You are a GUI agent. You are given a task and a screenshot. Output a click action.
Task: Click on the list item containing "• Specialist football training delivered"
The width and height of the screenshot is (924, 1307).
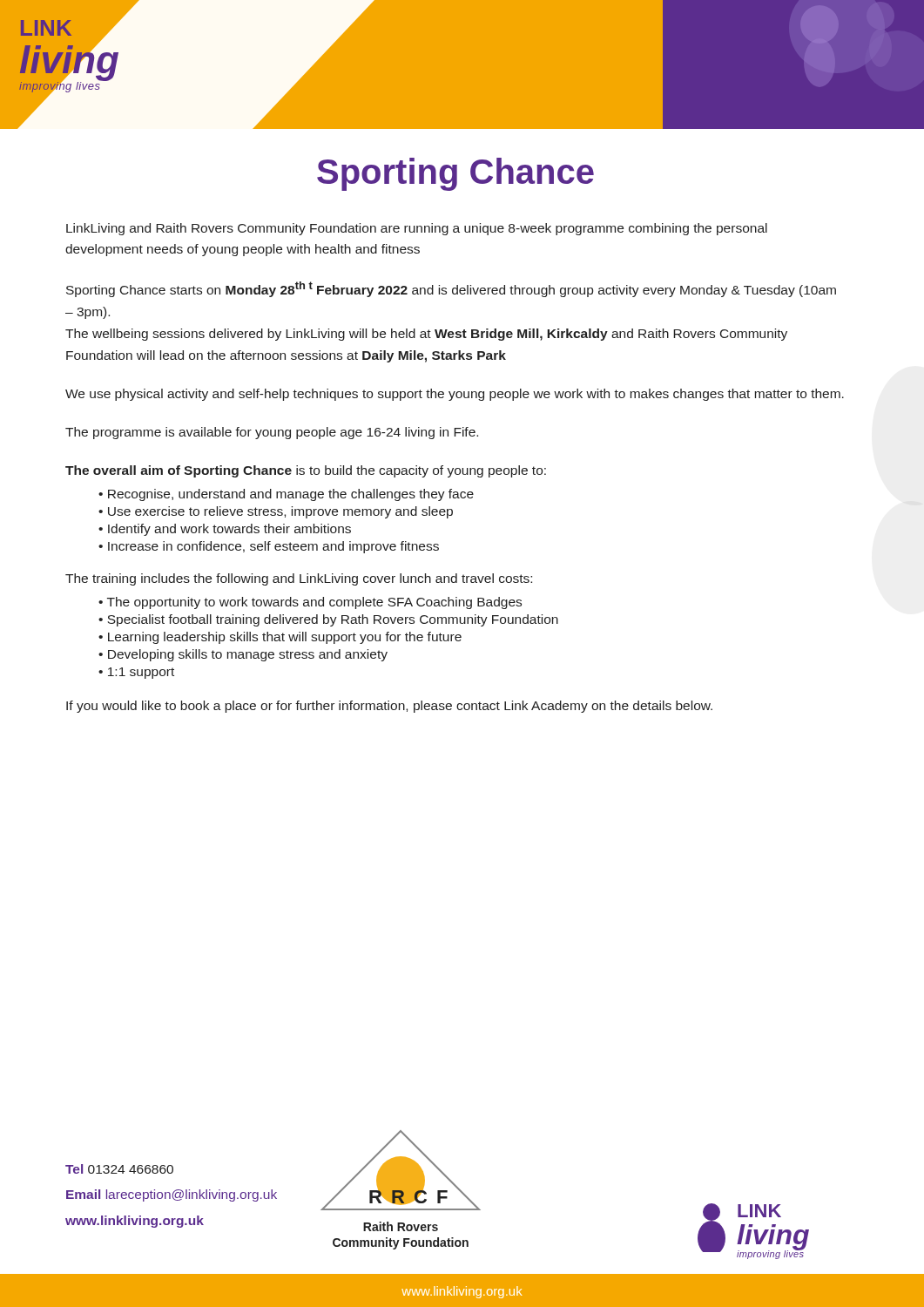[328, 619]
